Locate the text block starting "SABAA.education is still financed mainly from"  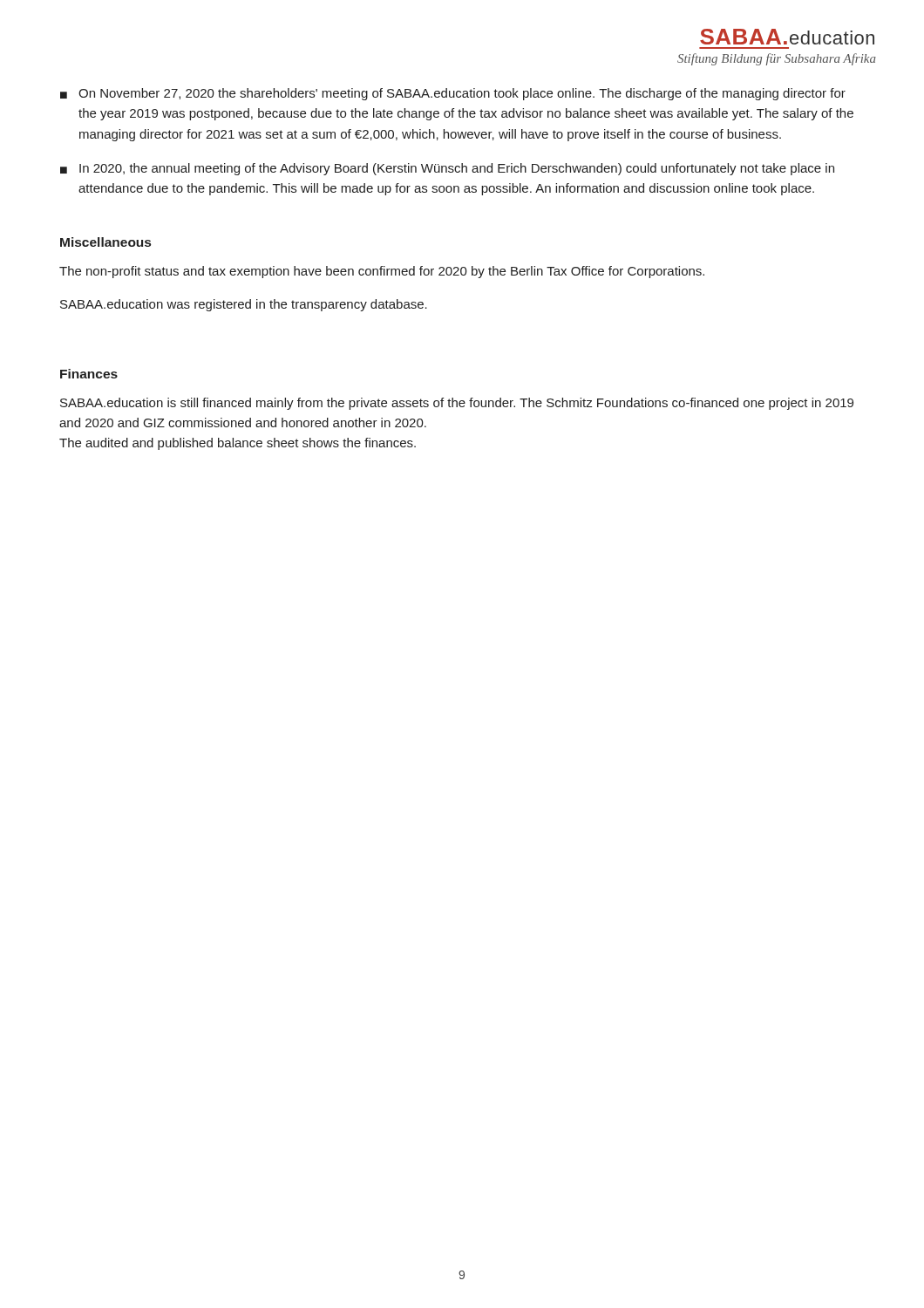(457, 404)
